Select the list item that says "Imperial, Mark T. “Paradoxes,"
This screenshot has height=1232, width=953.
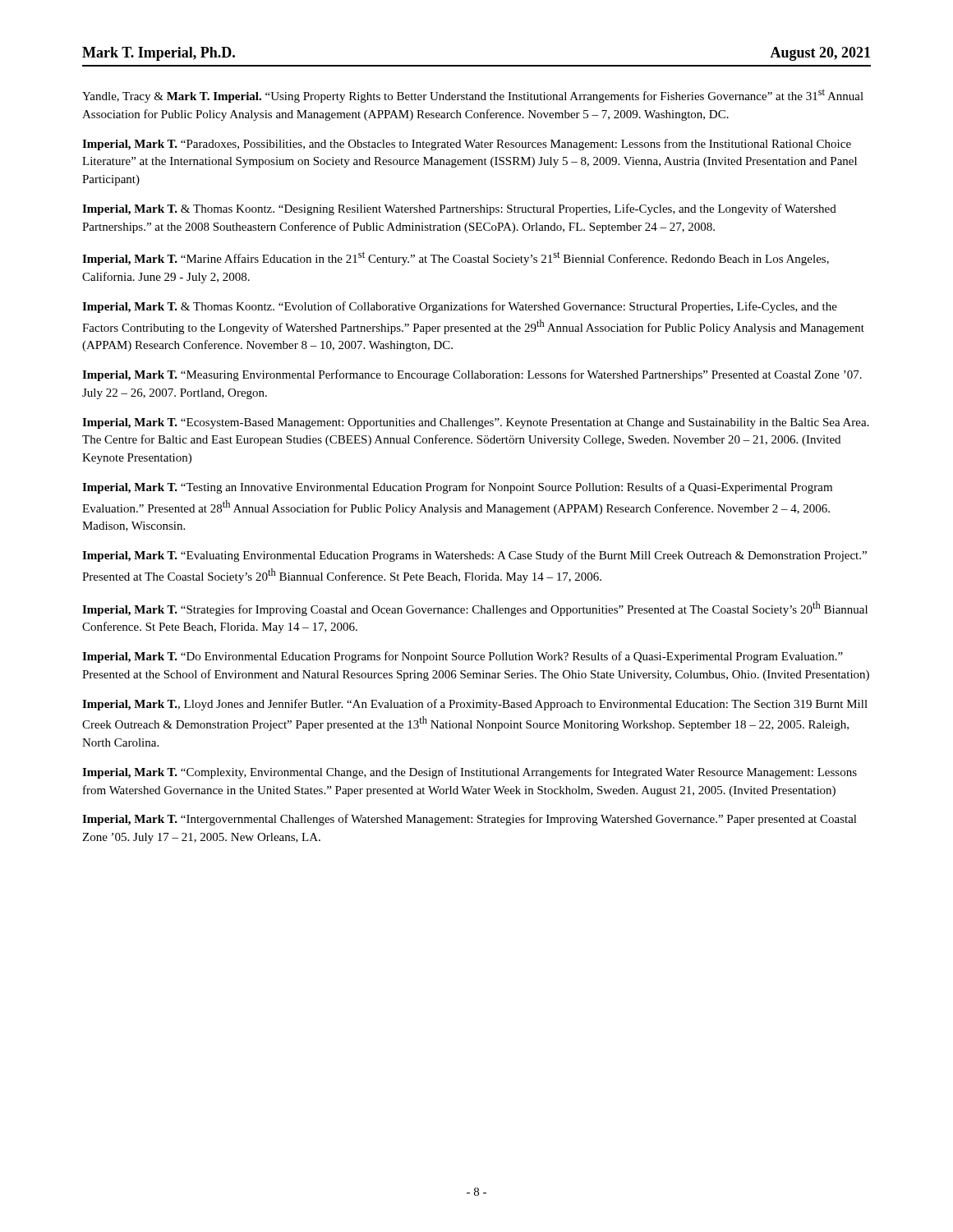click(x=476, y=162)
